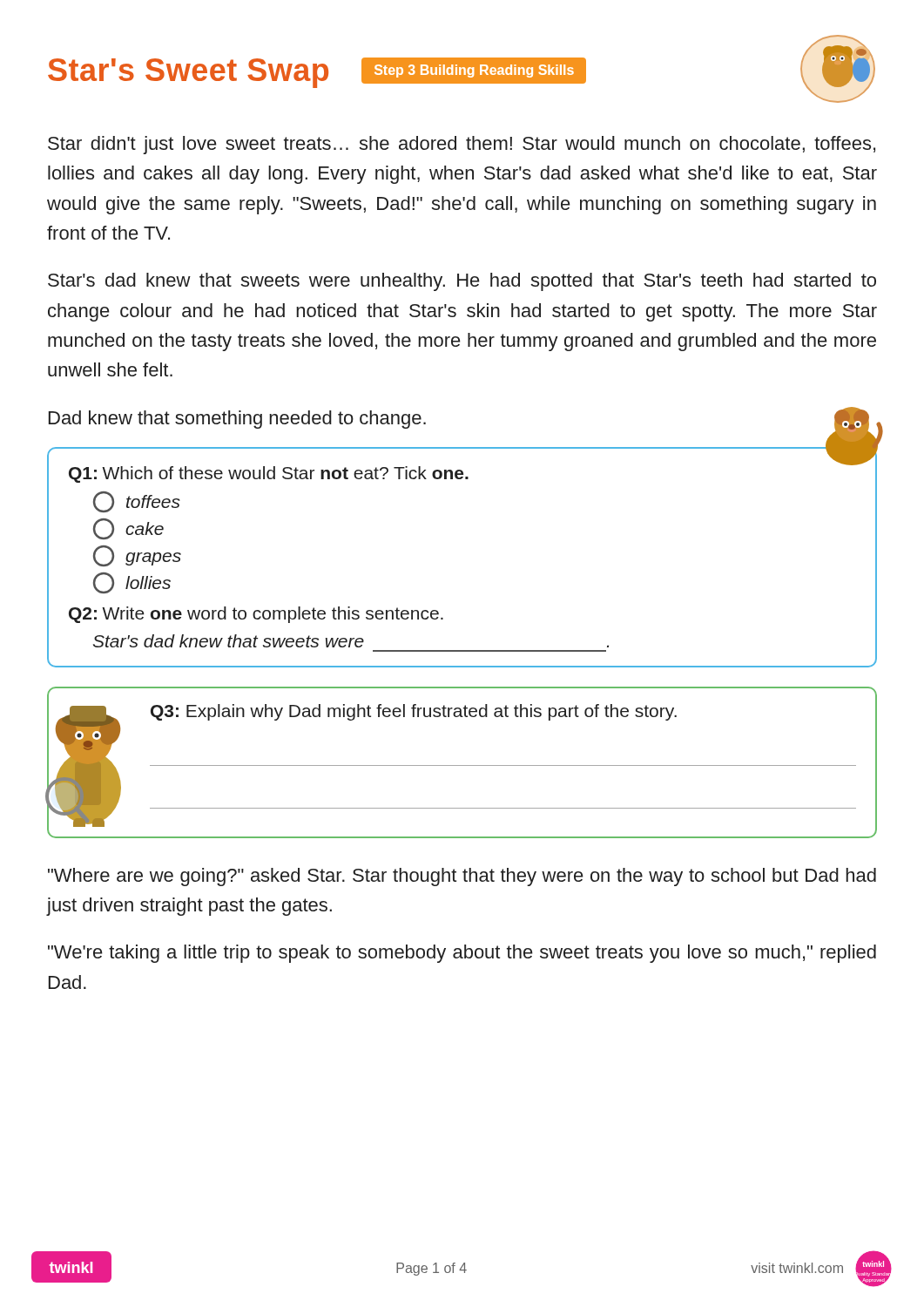Select the text block that reads "Star's dad knew that sweets were"
Screen dimensions: 1307x924
pyautogui.click(x=462, y=325)
